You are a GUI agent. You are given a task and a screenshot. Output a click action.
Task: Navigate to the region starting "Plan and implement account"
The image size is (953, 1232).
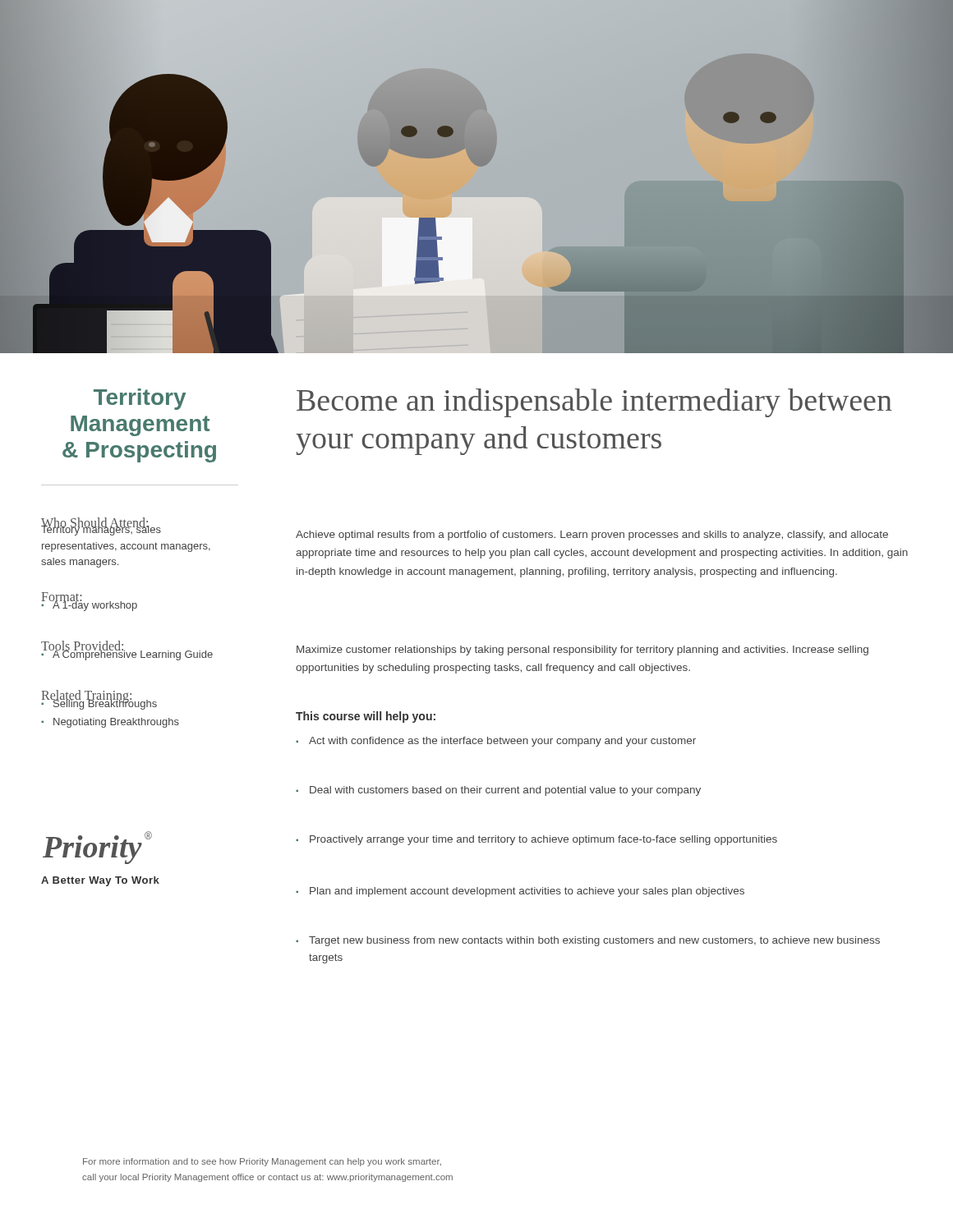tap(606, 892)
